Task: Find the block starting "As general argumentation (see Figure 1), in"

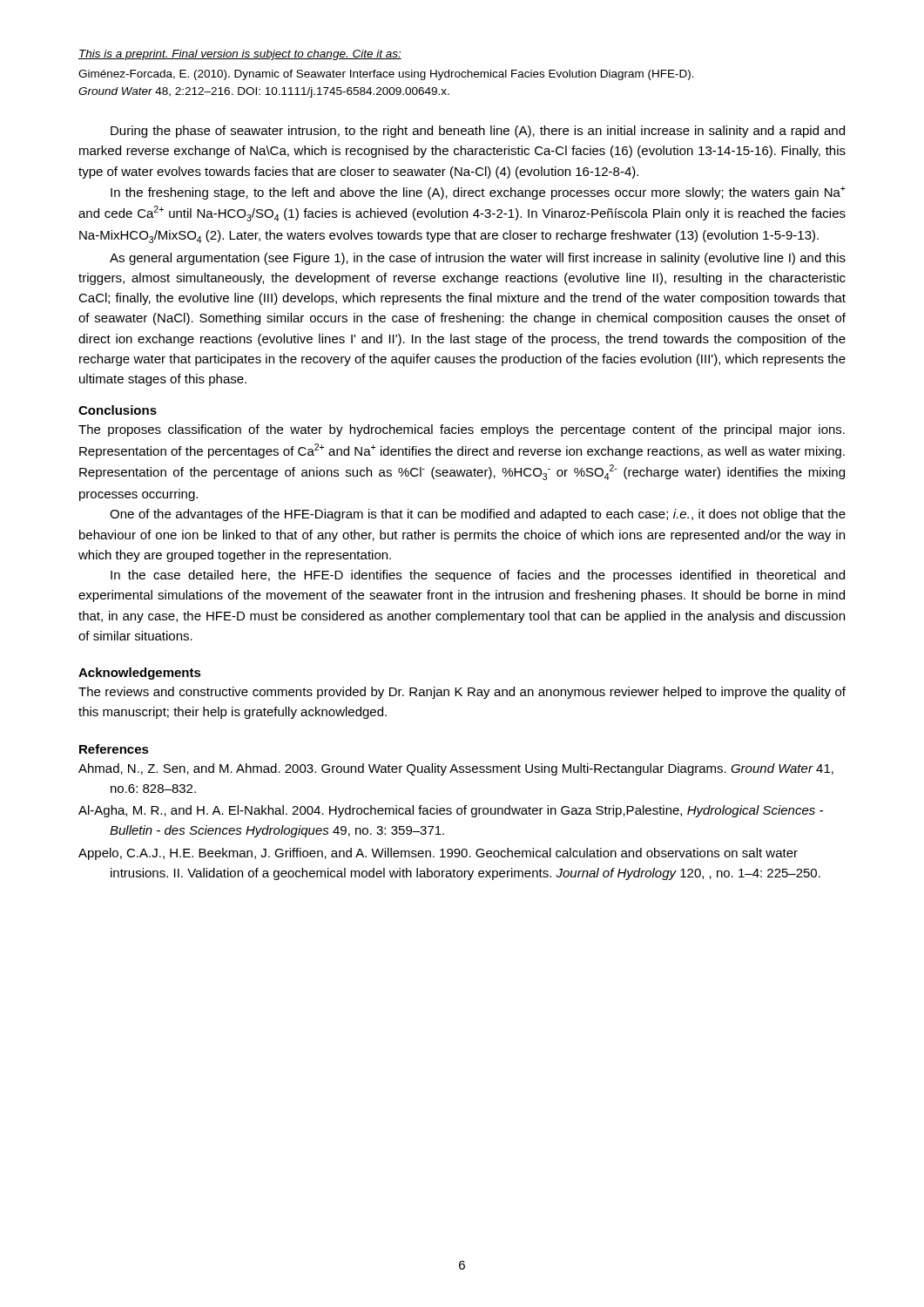Action: (462, 318)
